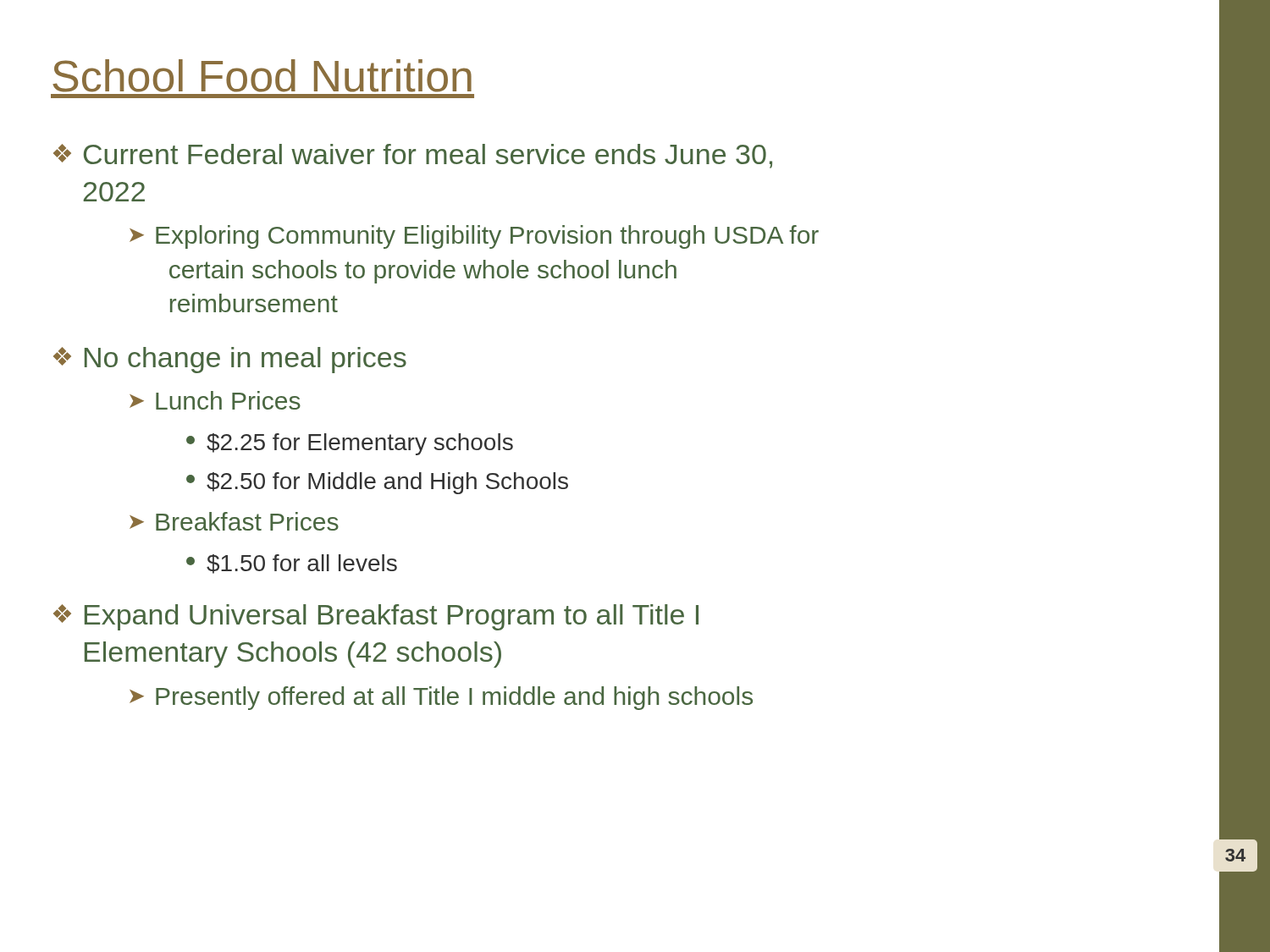Image resolution: width=1270 pixels, height=952 pixels.
Task: Where does it say "➤ Breakfast Prices"?
Action: point(233,523)
